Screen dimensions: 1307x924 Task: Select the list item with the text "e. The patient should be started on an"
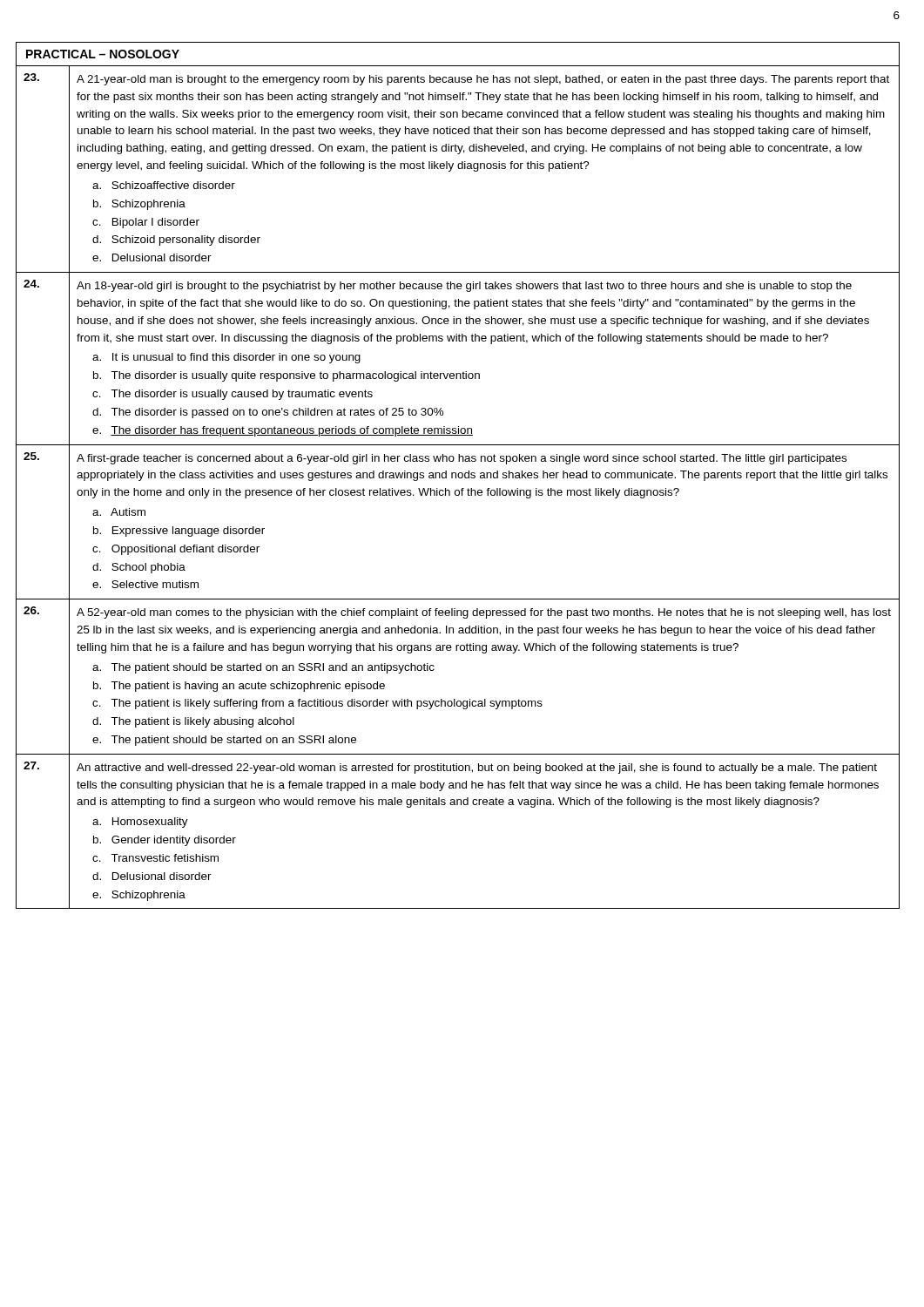point(225,740)
